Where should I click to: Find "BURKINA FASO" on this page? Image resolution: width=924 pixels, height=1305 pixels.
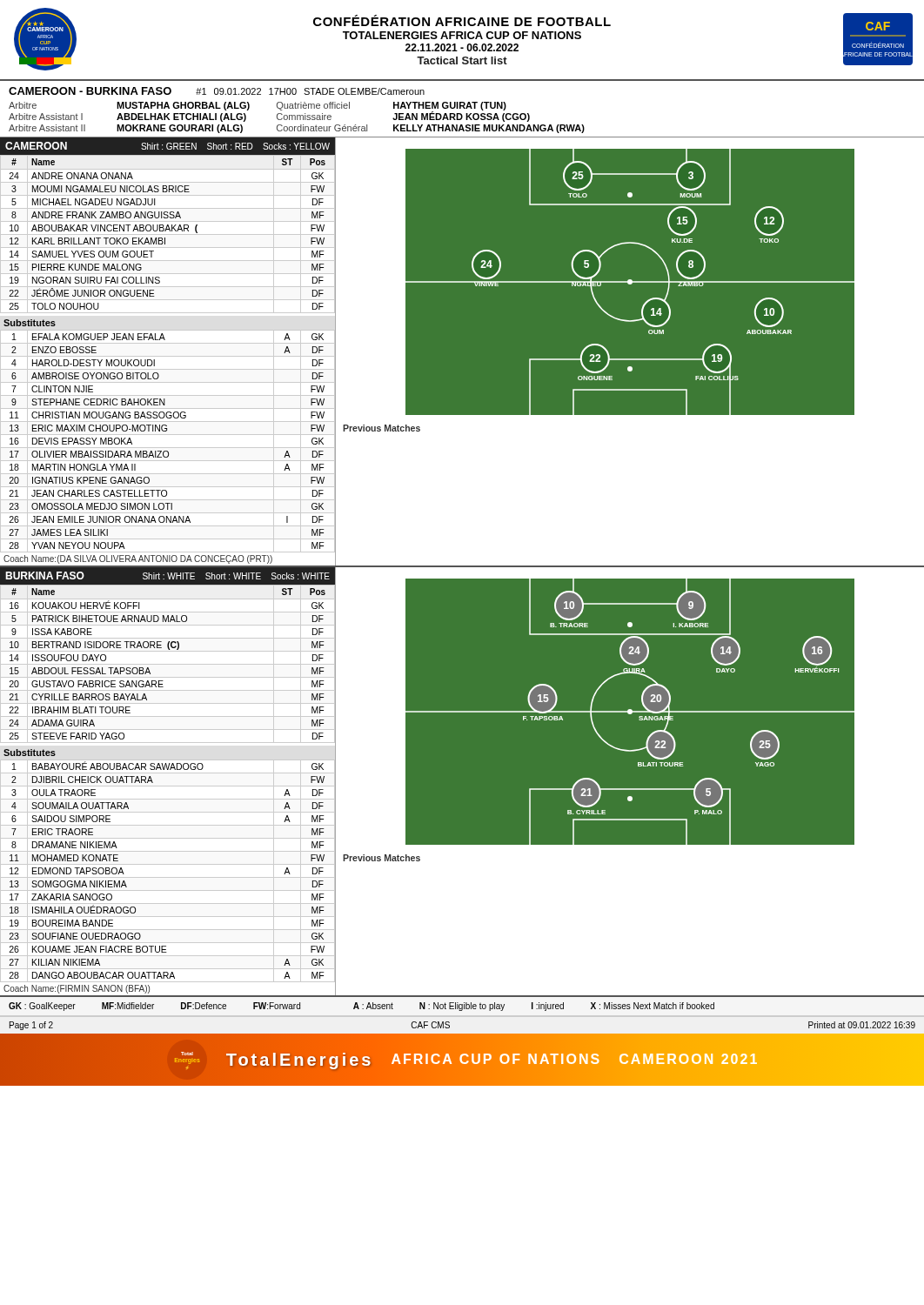tap(45, 576)
